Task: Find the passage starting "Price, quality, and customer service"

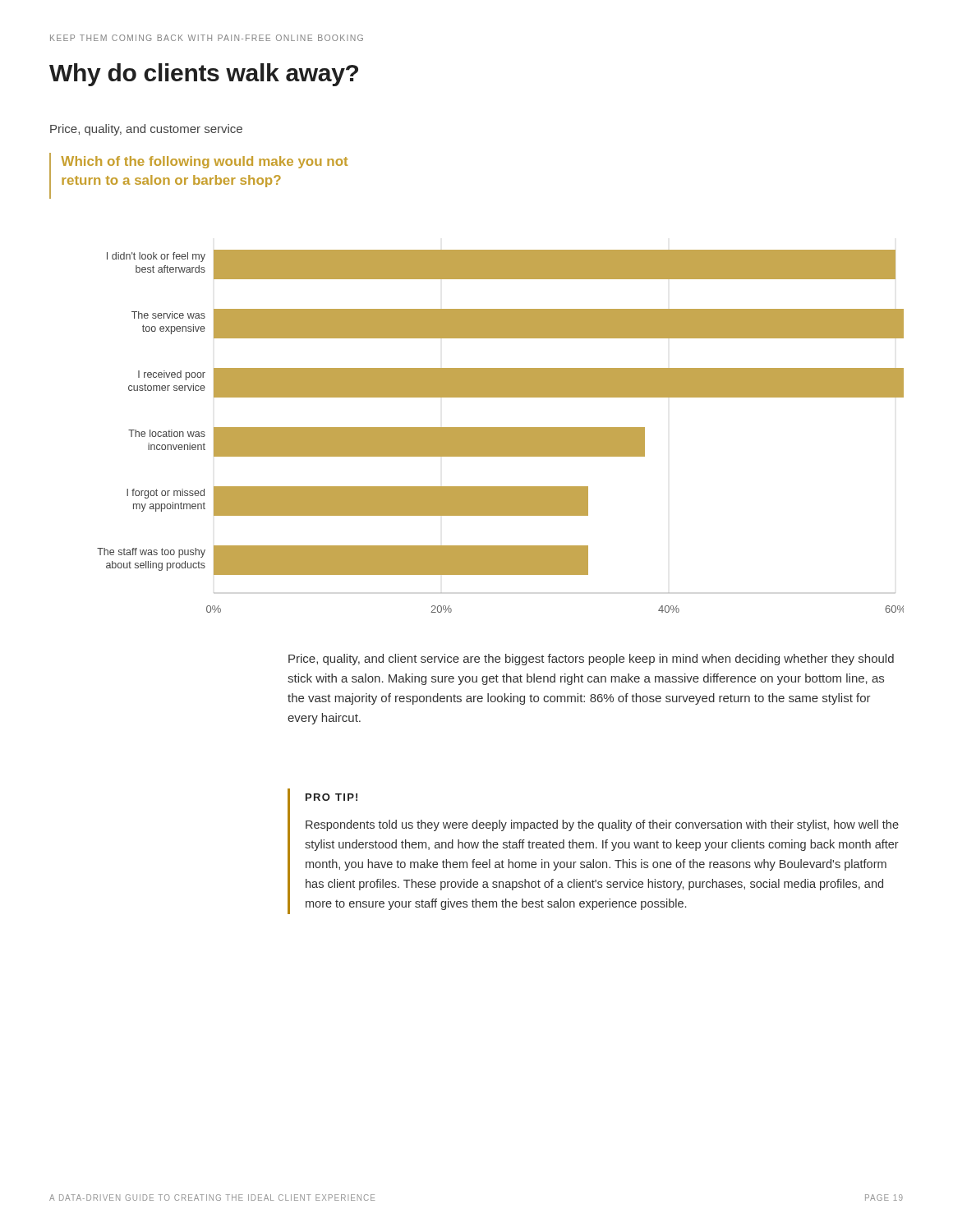Action: point(146,129)
